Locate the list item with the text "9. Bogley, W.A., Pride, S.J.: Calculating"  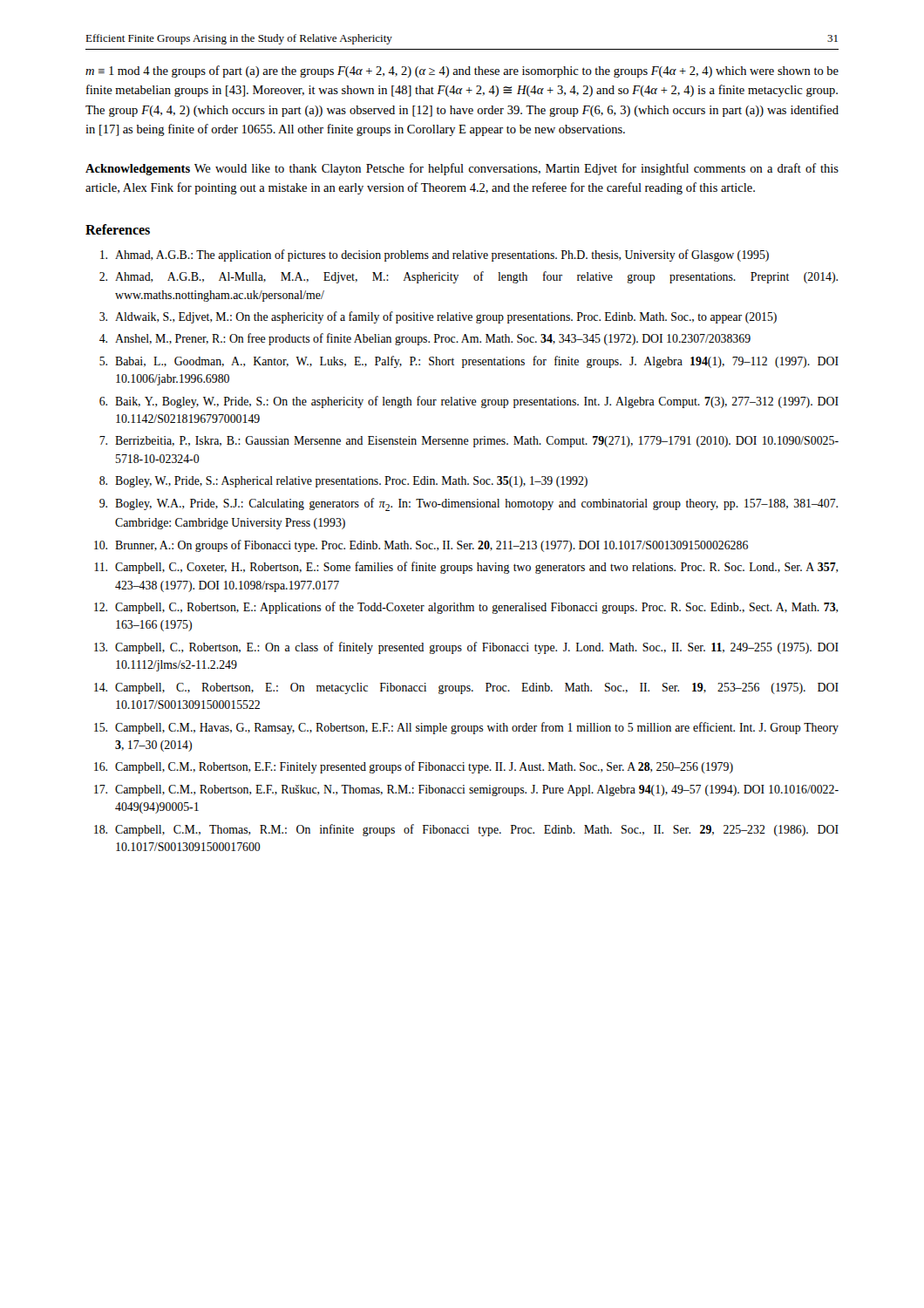(462, 514)
